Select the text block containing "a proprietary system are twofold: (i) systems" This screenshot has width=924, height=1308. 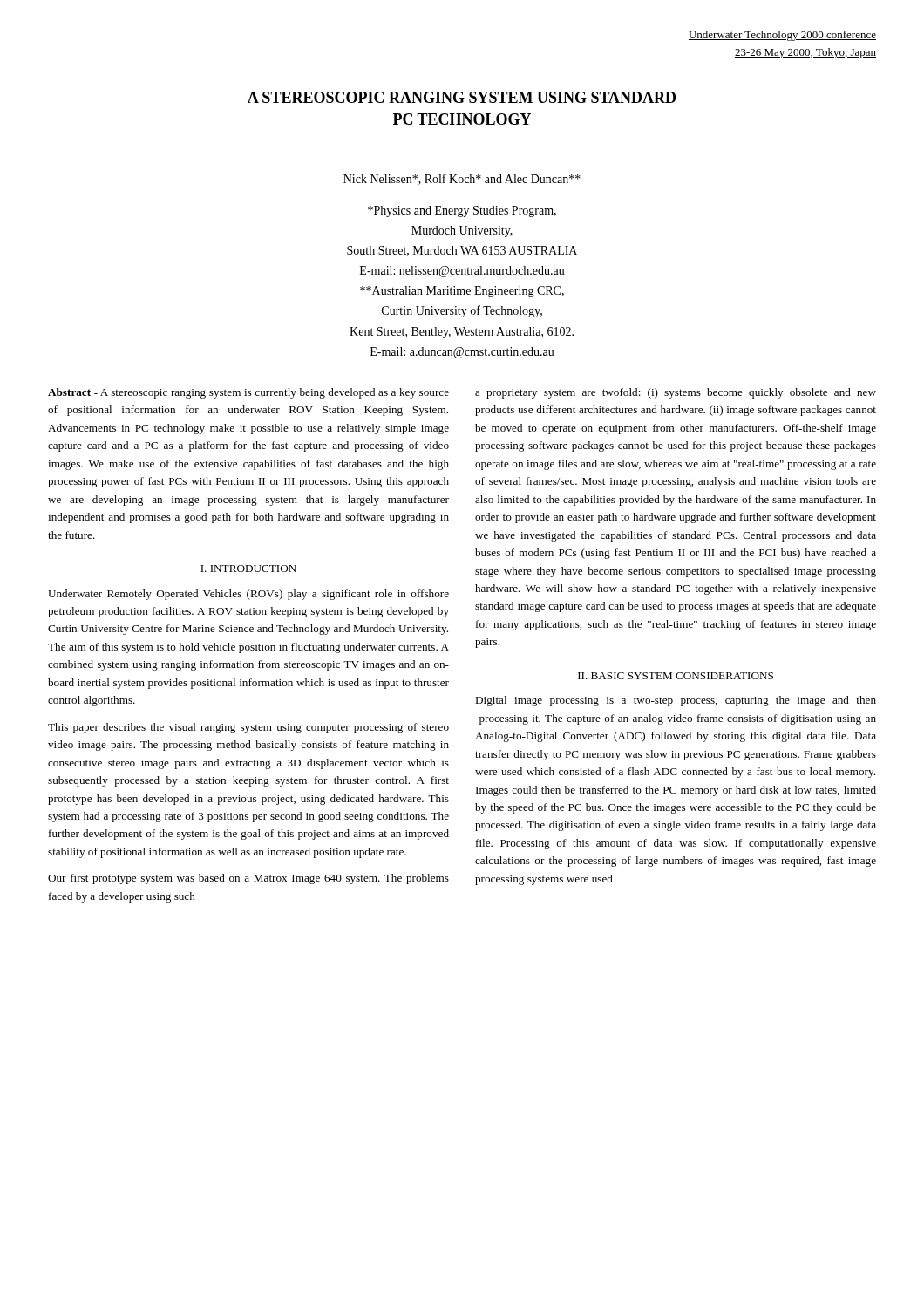point(676,517)
